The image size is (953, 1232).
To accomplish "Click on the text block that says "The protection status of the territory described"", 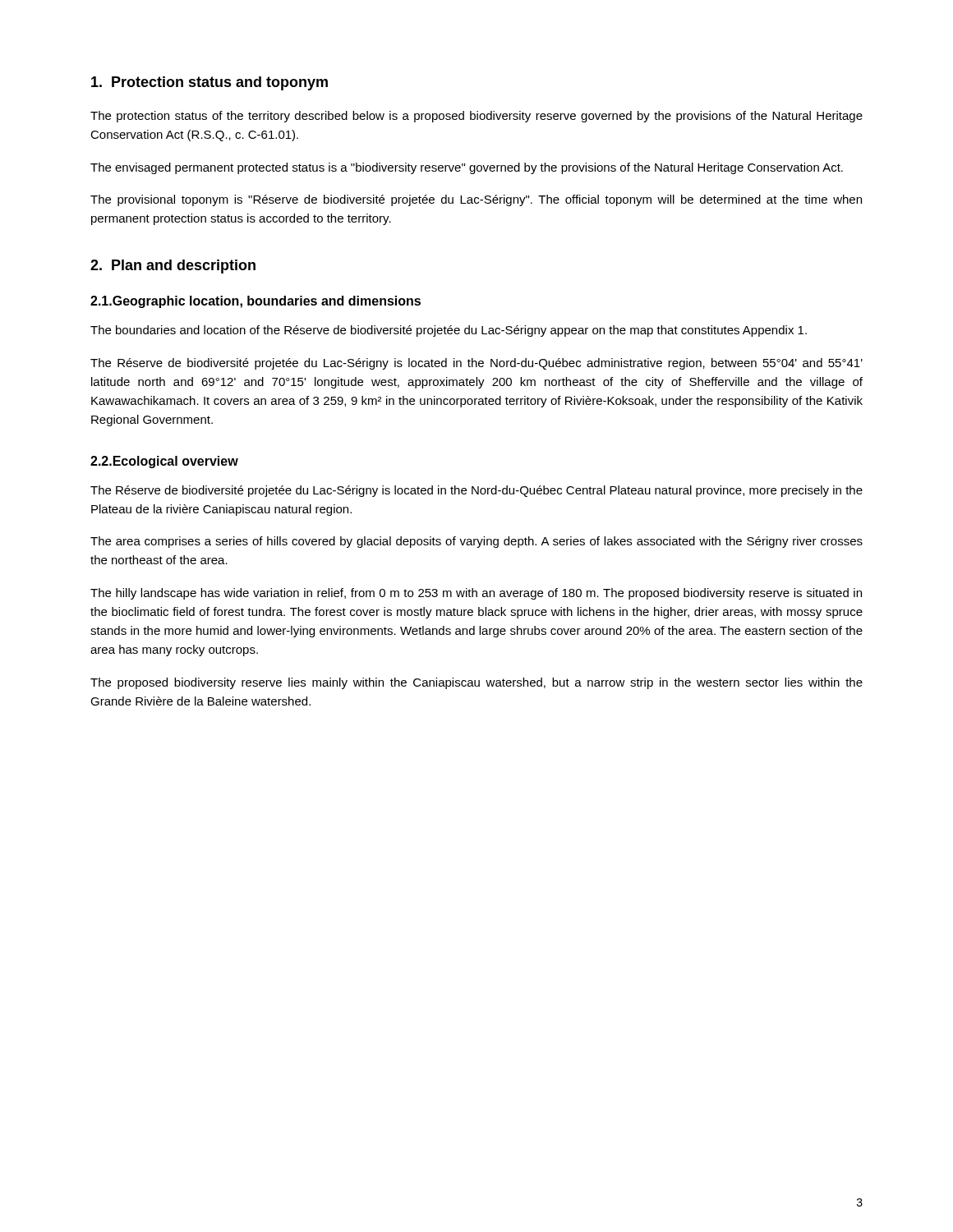I will click(x=476, y=125).
